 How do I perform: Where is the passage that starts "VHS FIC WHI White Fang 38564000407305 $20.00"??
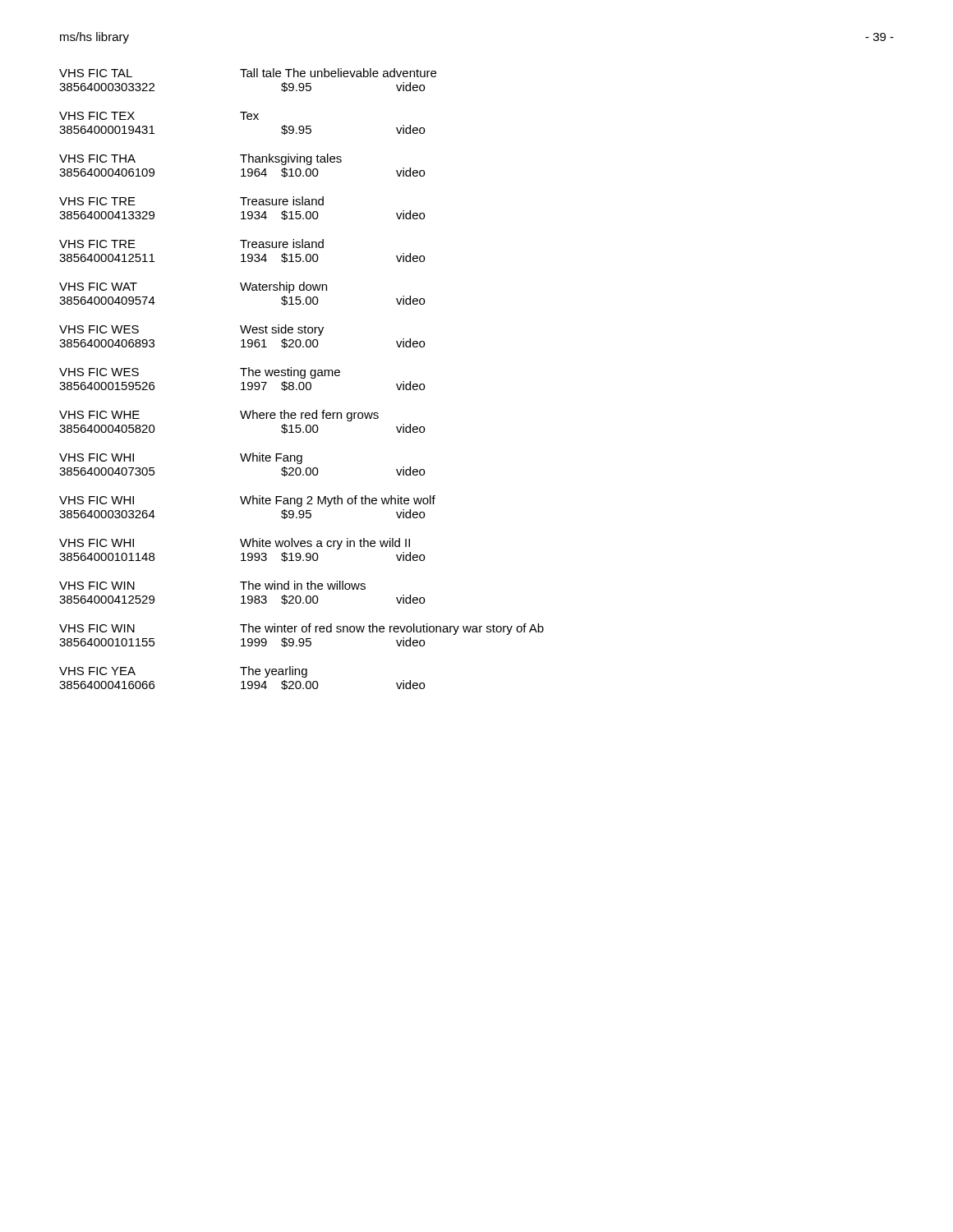coord(242,464)
